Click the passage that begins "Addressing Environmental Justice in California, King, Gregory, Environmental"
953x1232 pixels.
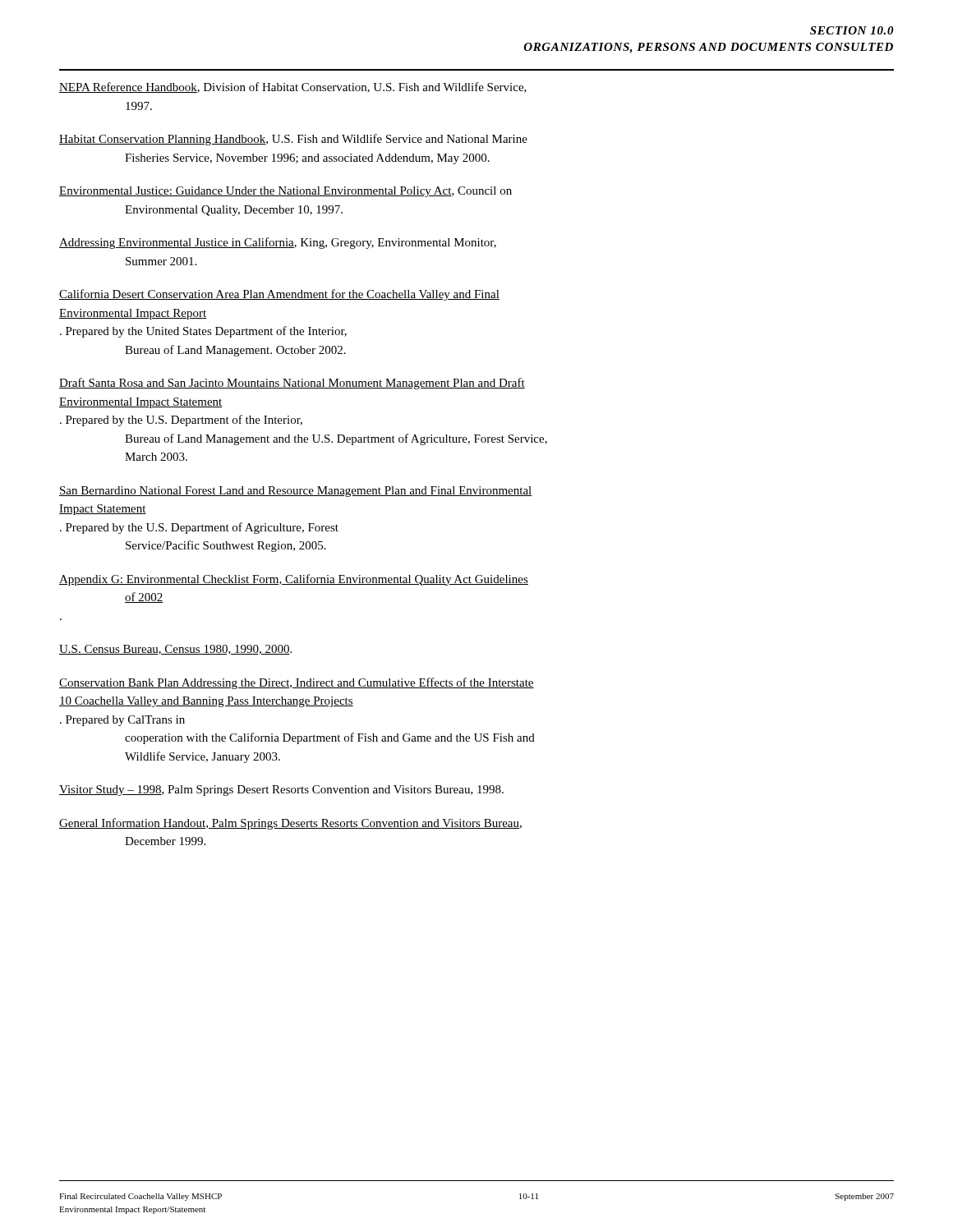[x=278, y=252]
